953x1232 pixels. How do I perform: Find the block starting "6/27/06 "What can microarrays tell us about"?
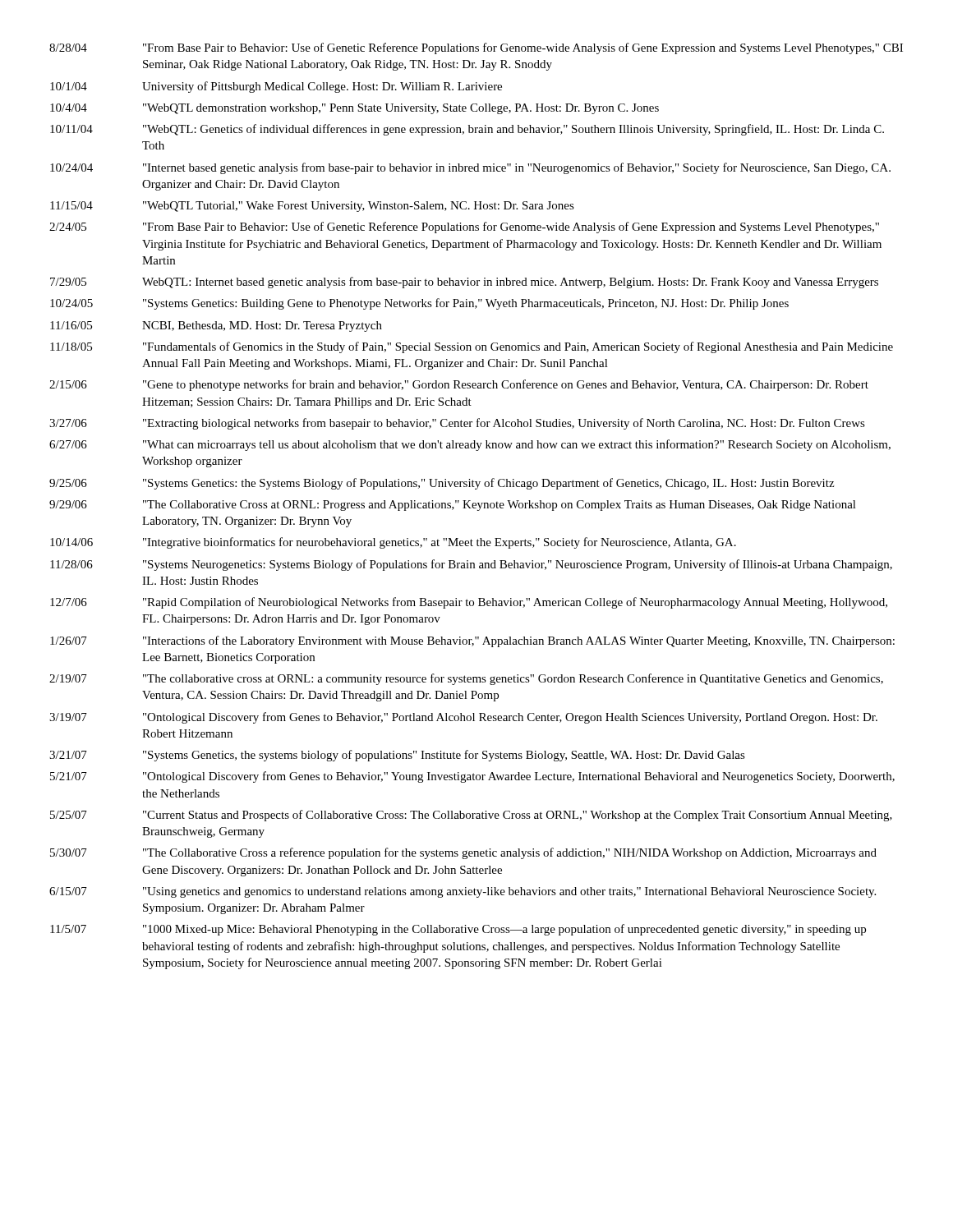coord(476,453)
